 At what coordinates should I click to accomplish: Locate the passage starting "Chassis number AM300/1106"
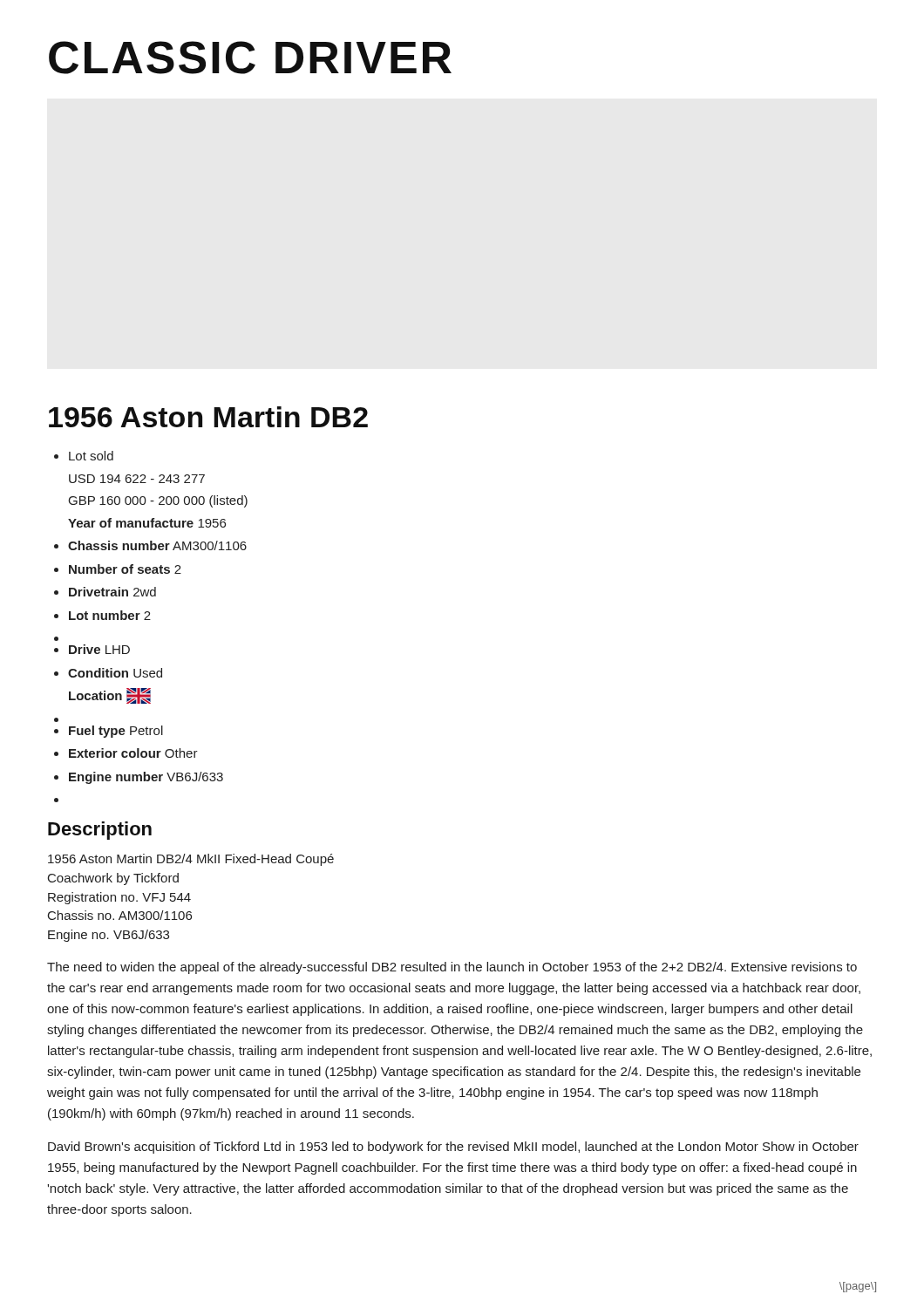tap(157, 546)
